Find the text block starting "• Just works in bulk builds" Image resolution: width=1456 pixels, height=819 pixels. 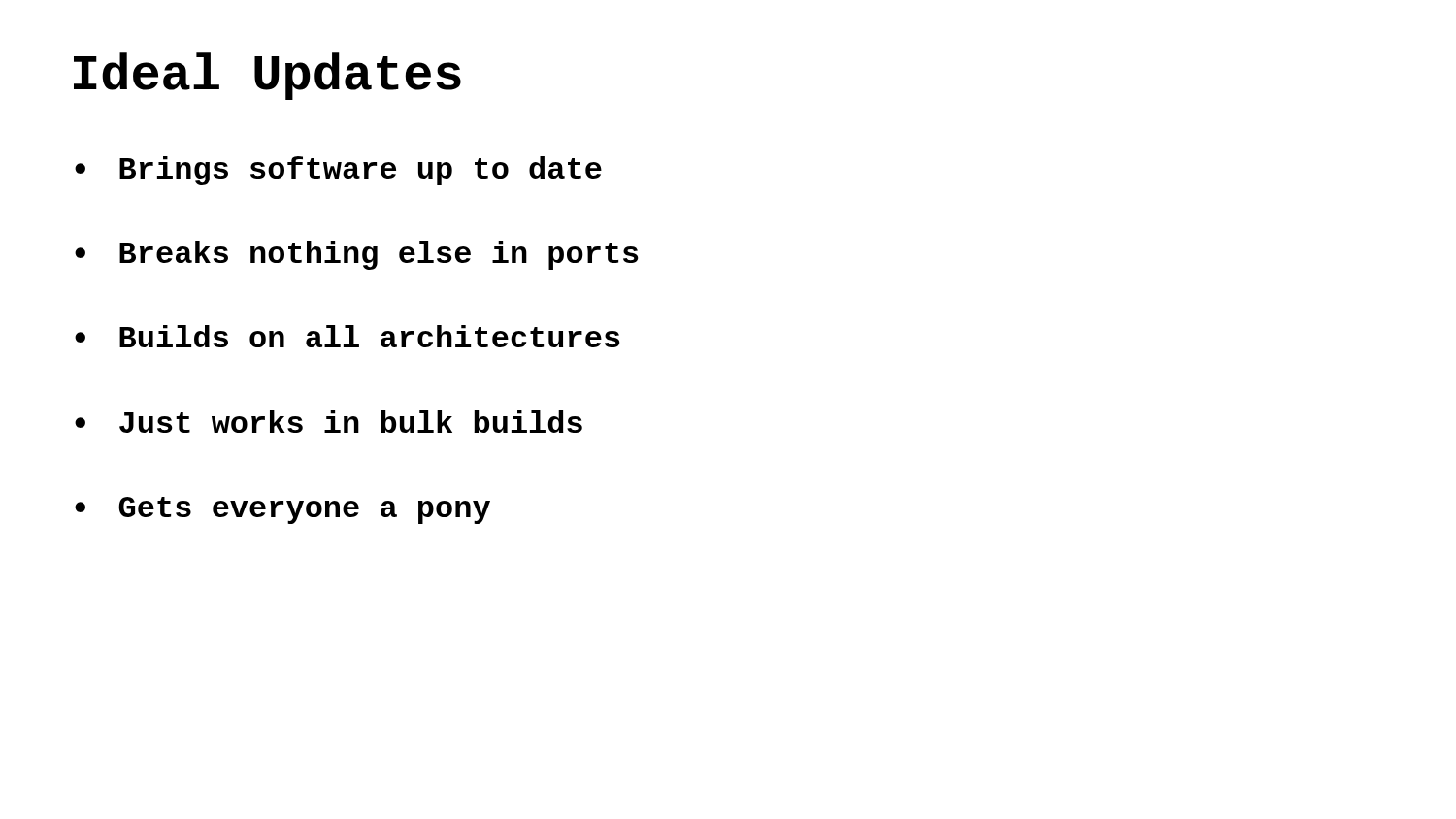[327, 425]
